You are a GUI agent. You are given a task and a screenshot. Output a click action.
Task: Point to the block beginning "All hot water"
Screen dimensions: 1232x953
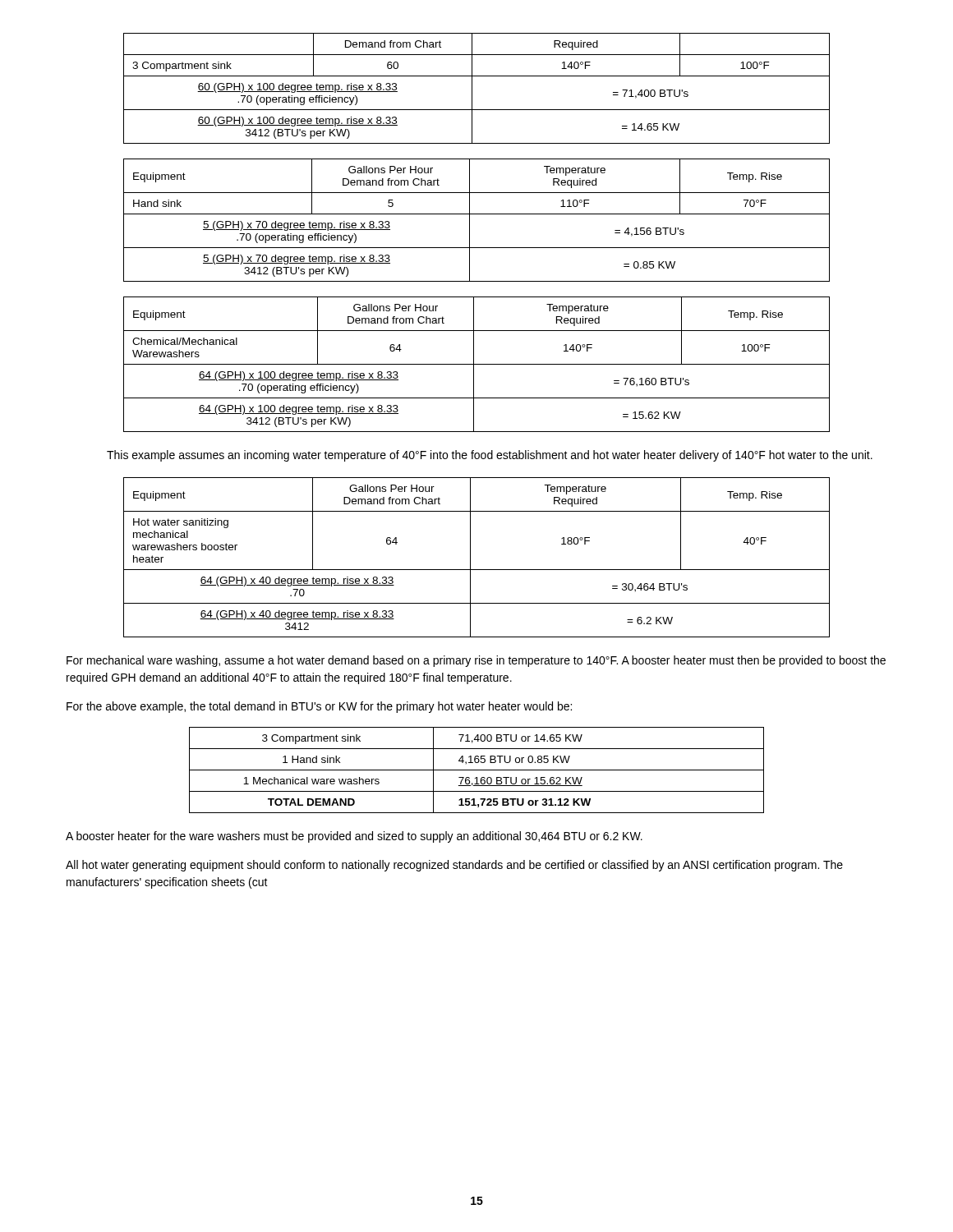pos(454,873)
